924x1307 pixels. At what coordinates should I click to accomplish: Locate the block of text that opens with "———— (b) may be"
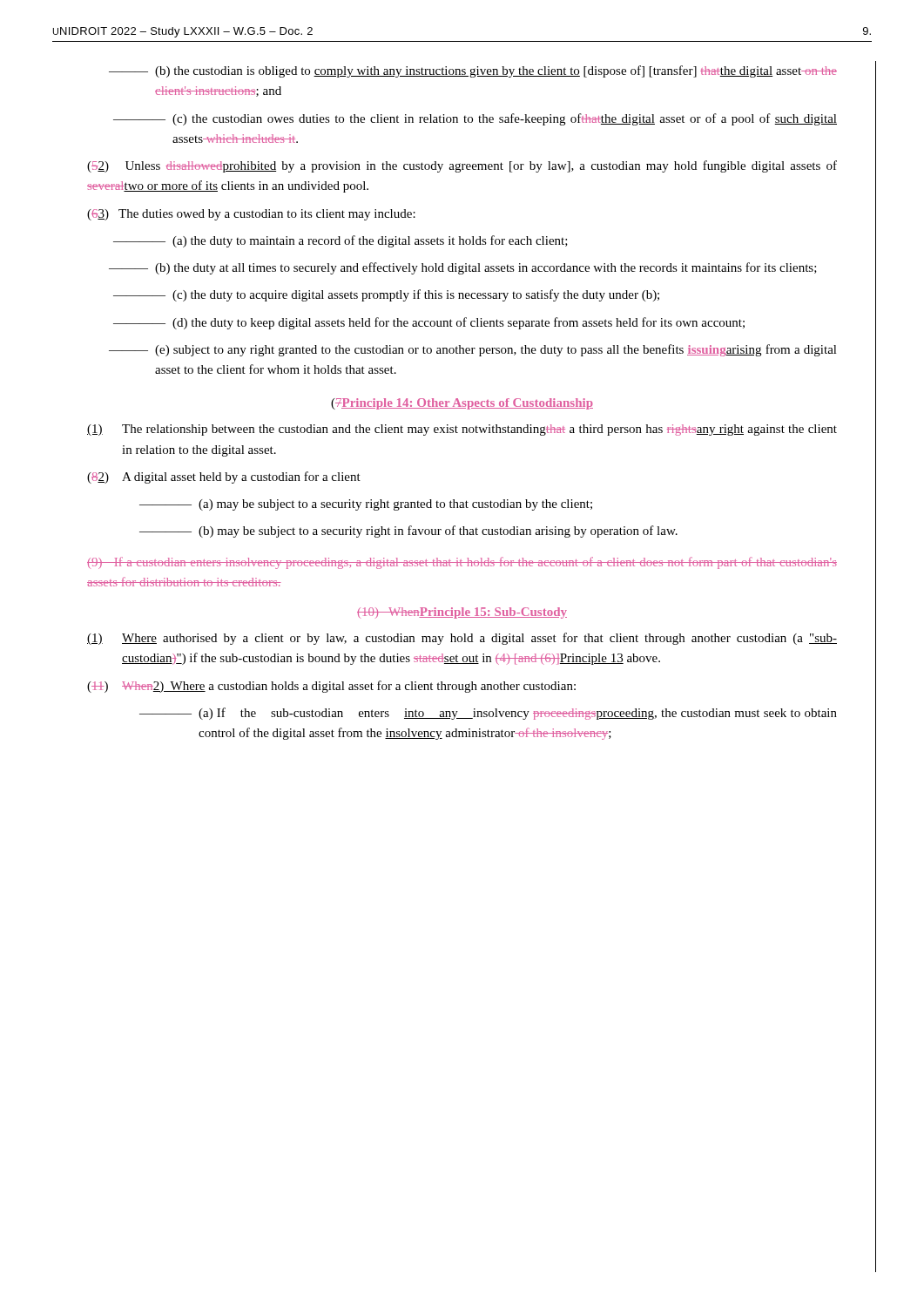click(x=475, y=531)
